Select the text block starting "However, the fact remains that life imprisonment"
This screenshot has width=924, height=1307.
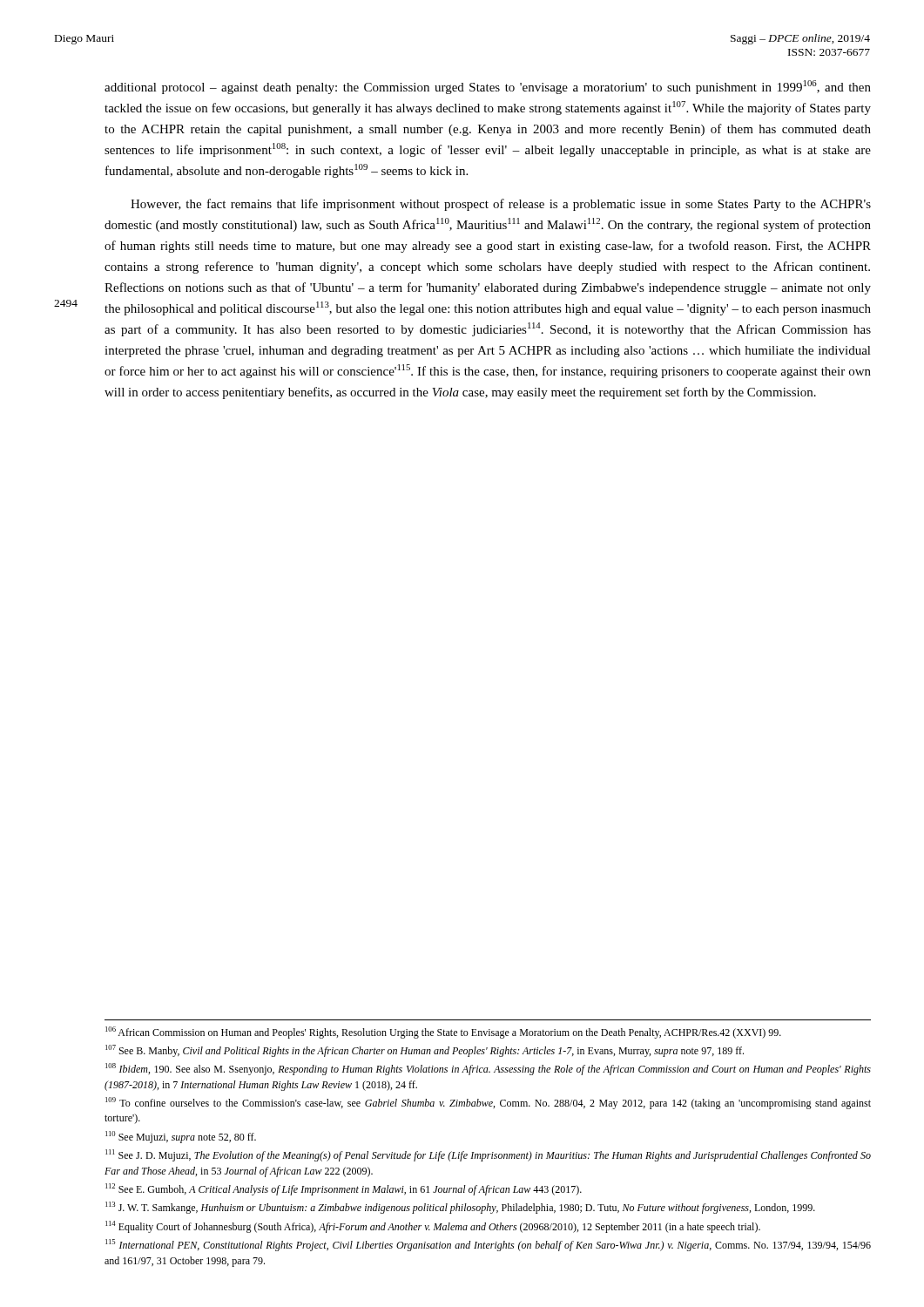[x=488, y=298]
